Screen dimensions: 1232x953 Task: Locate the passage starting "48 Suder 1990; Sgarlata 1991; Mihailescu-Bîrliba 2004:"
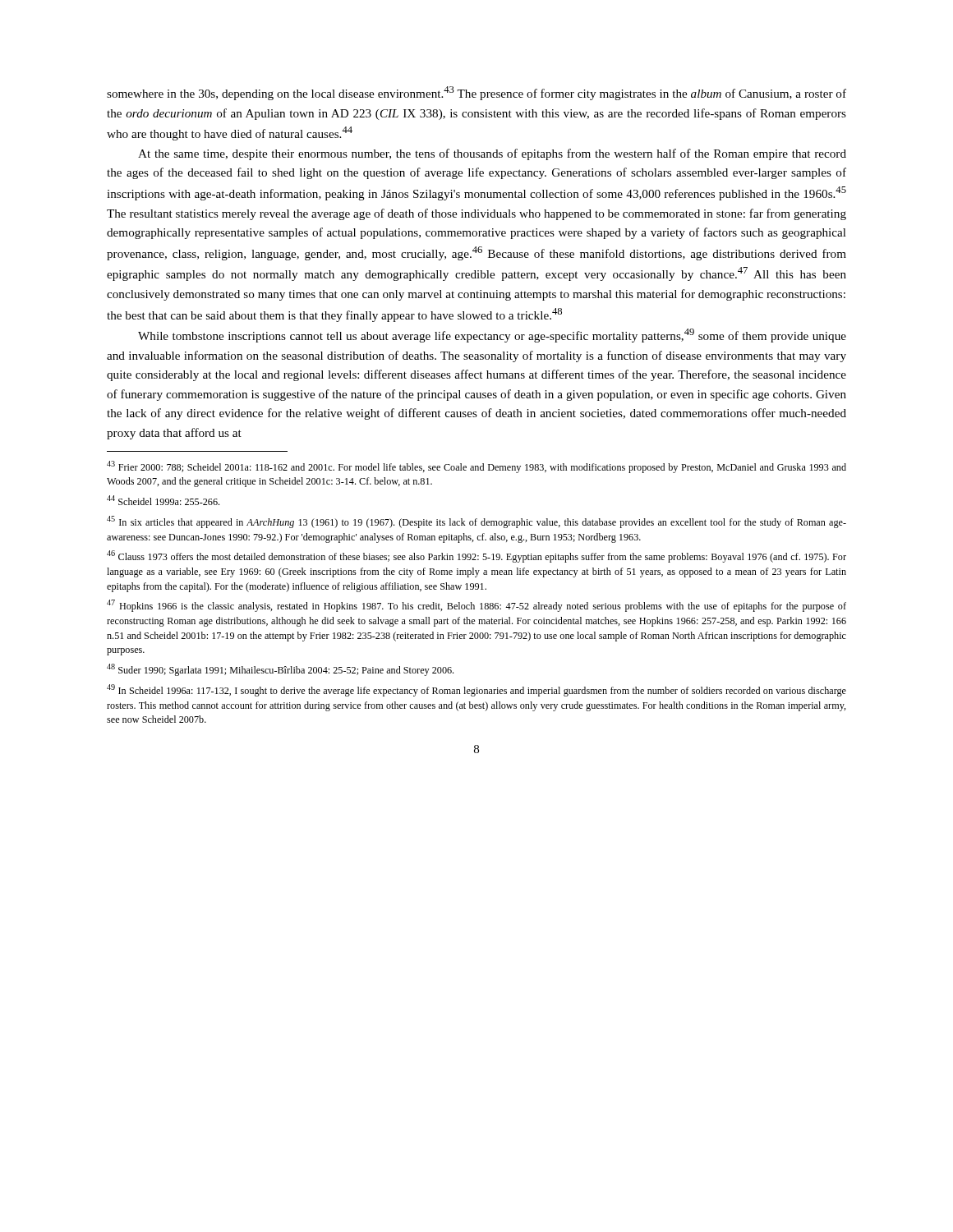pyautogui.click(x=281, y=669)
